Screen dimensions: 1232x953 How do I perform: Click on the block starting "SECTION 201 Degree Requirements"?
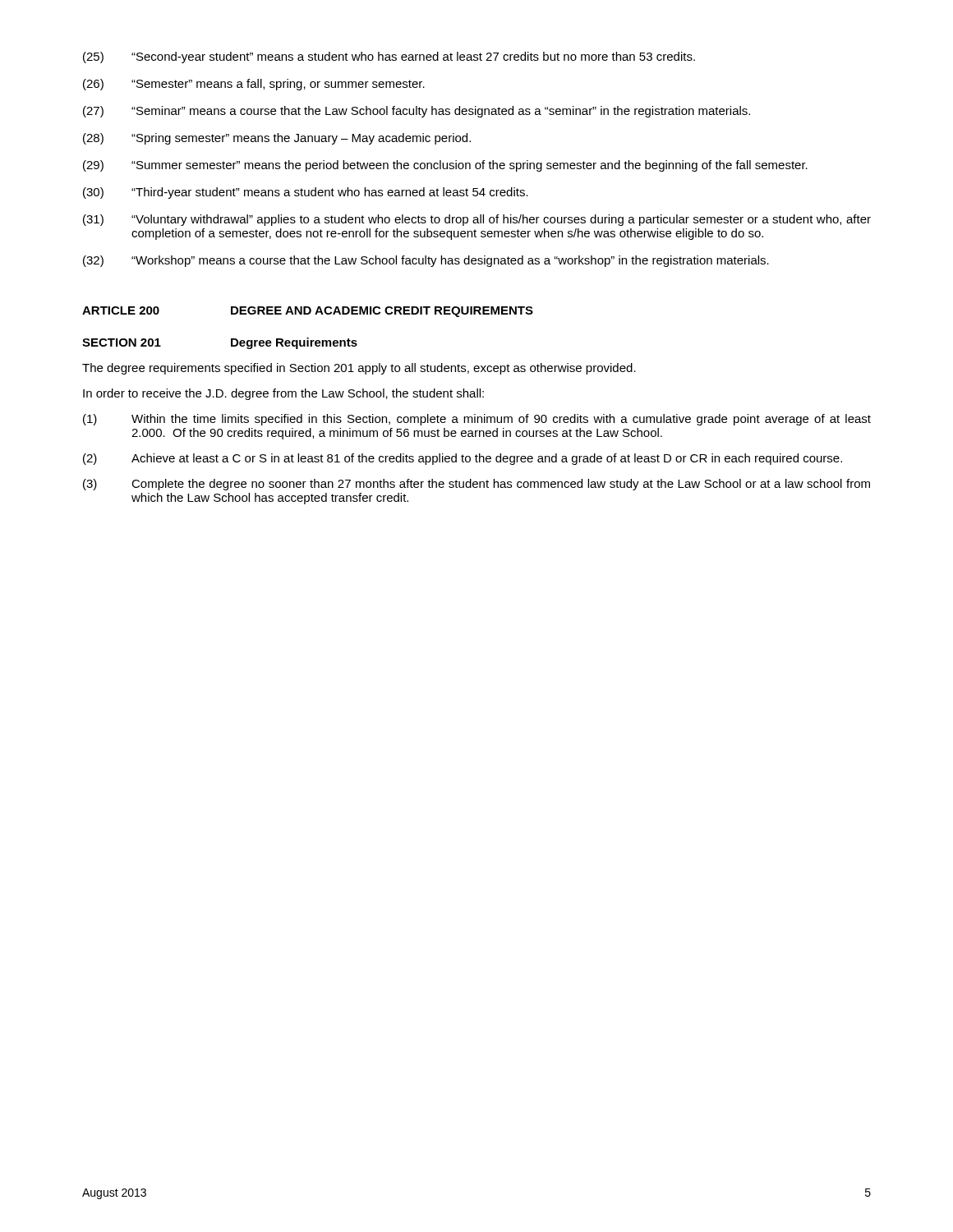pos(220,342)
